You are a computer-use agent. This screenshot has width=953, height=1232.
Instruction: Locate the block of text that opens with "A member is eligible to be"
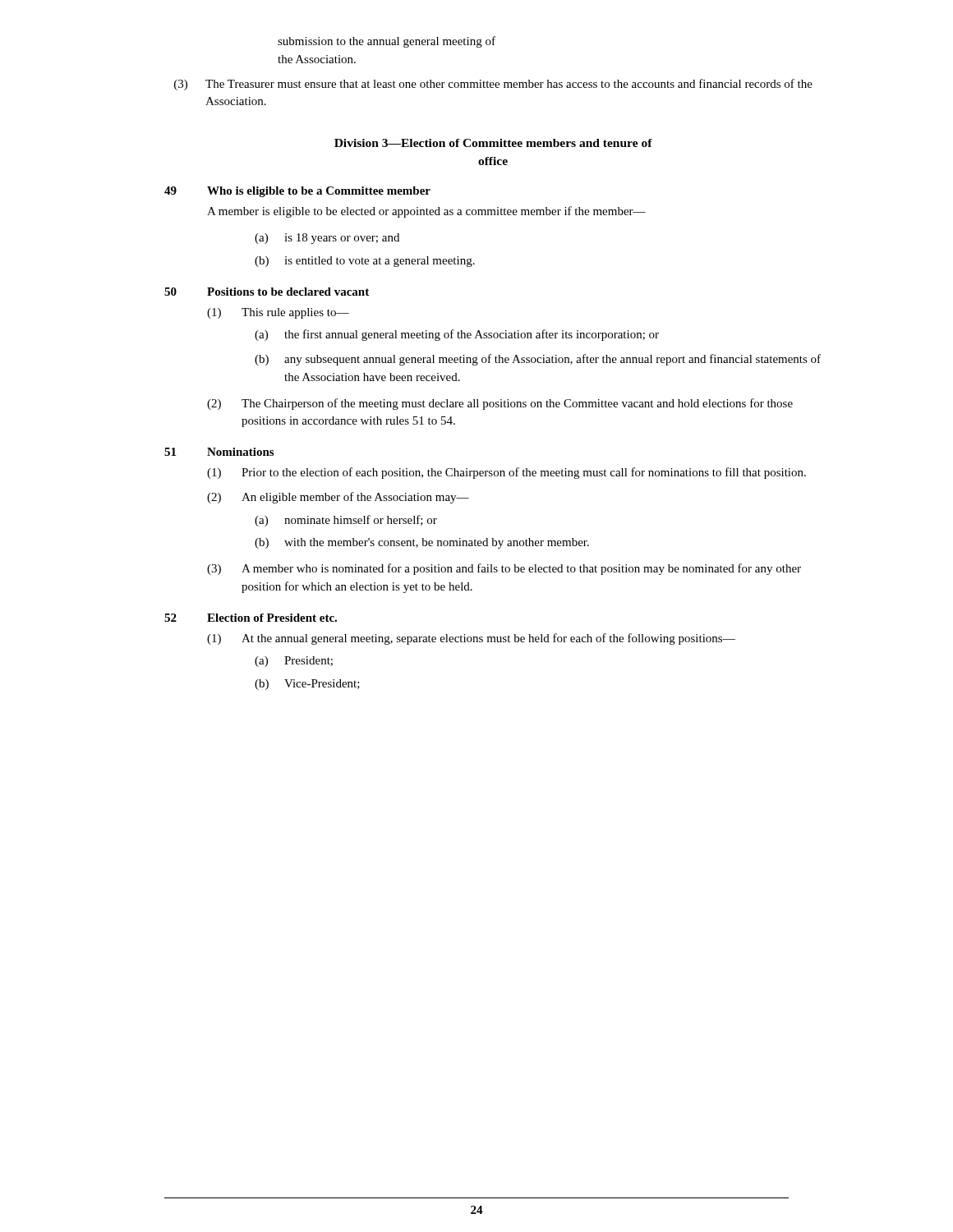[426, 211]
